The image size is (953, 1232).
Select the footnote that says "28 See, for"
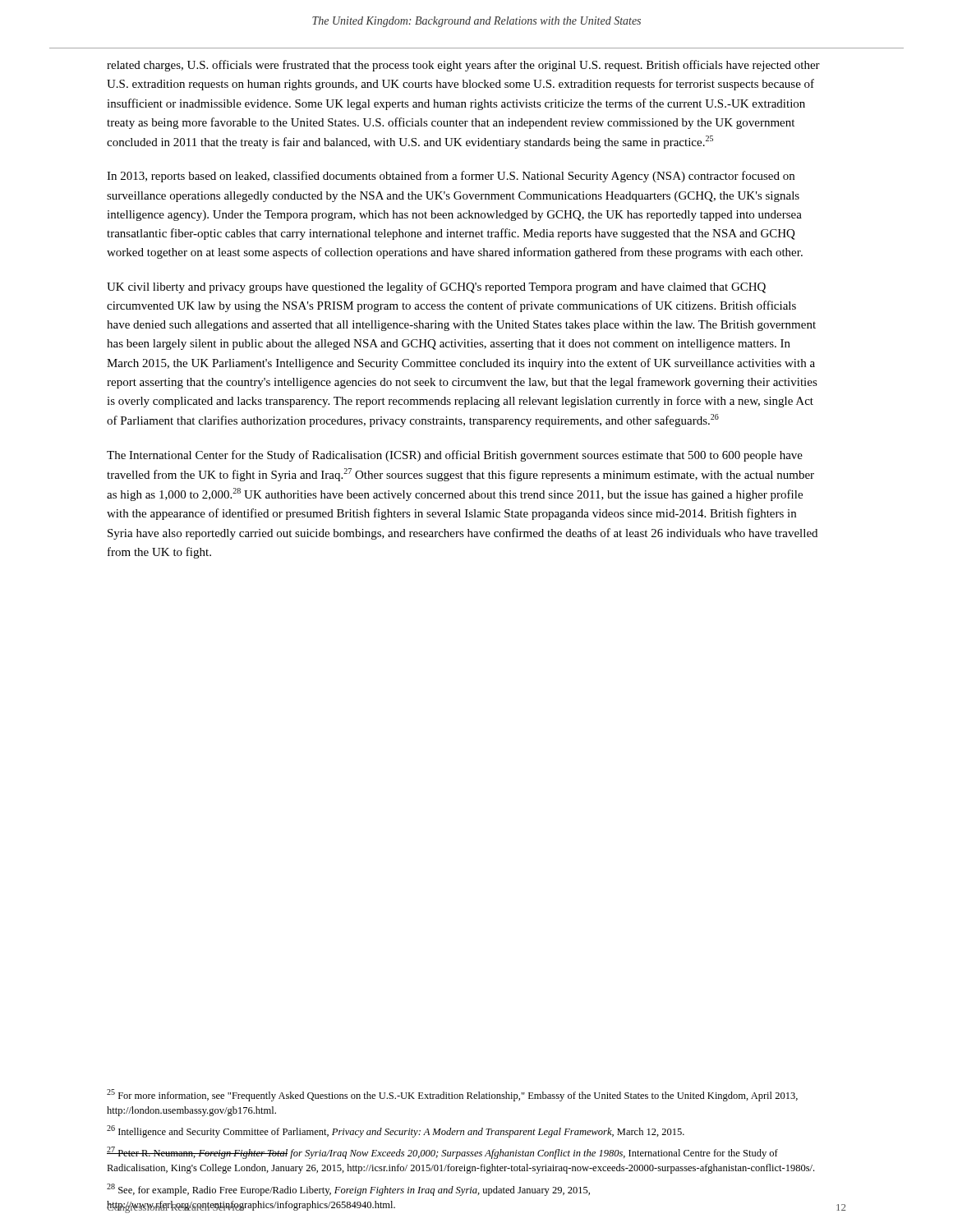pos(349,1196)
